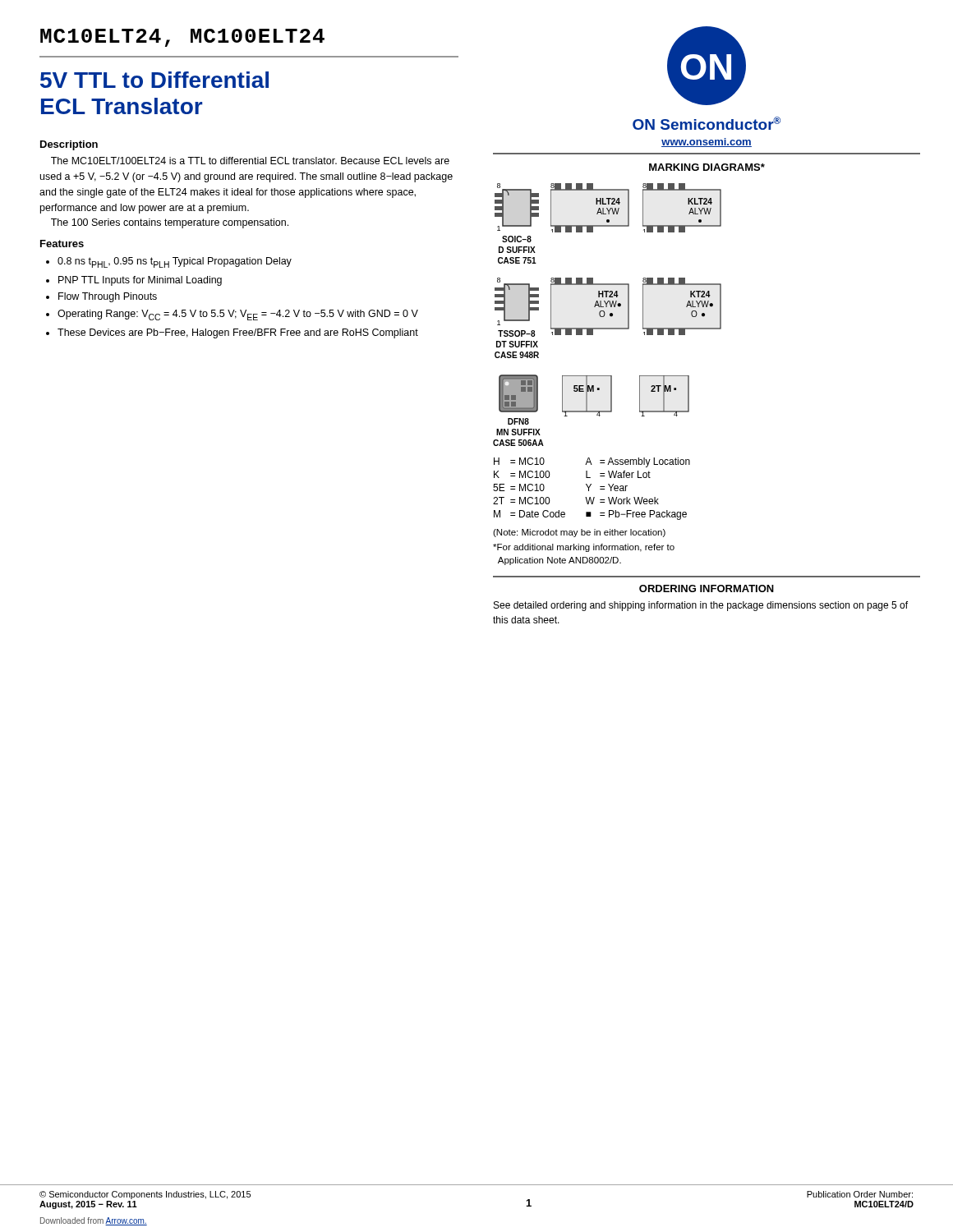Locate the text block that reads "The MC10ELT/100ELT24 is a TTL to differential ECL"
The image size is (953, 1232).
[x=246, y=192]
